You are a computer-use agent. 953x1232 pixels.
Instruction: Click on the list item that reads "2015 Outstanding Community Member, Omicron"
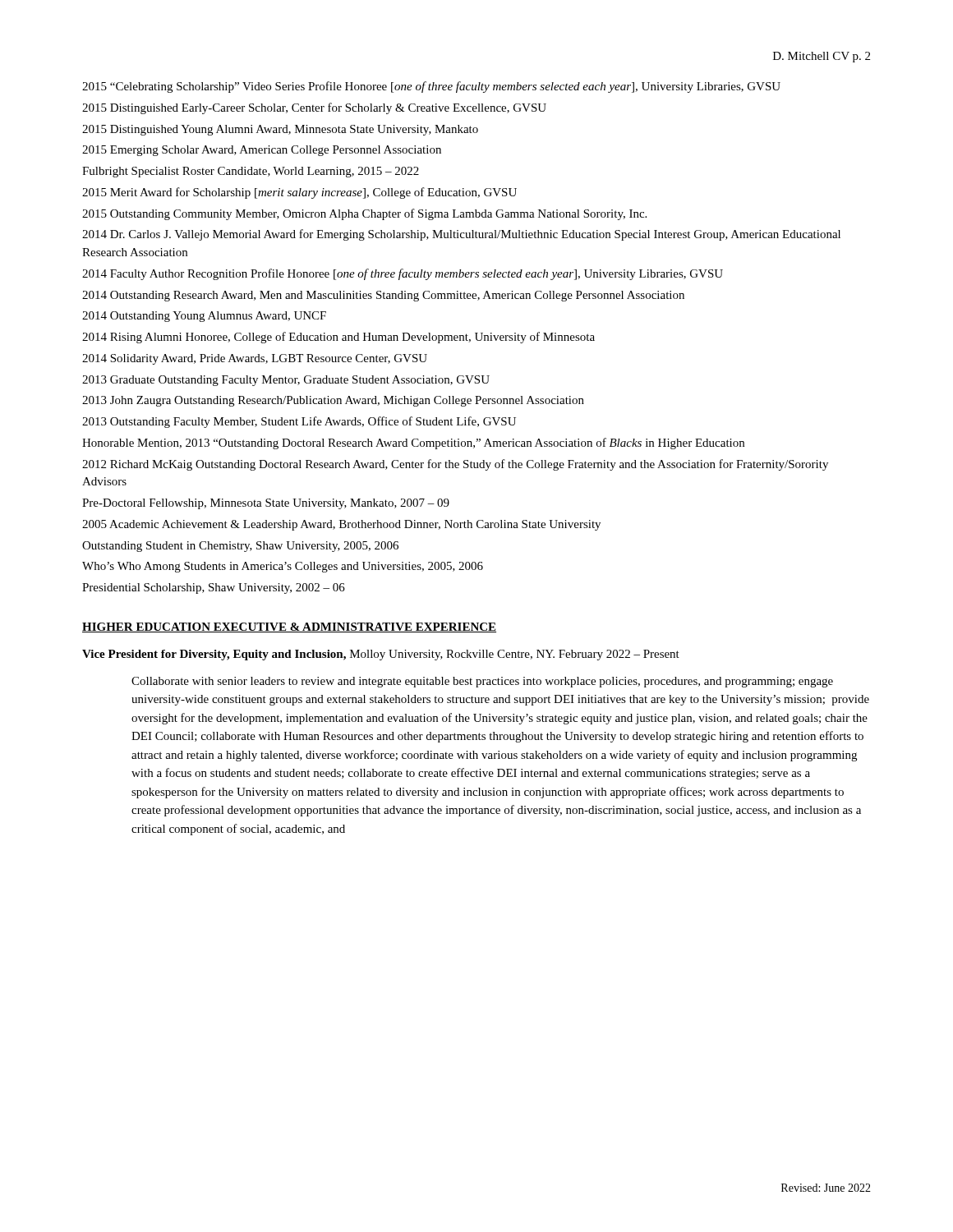[365, 213]
